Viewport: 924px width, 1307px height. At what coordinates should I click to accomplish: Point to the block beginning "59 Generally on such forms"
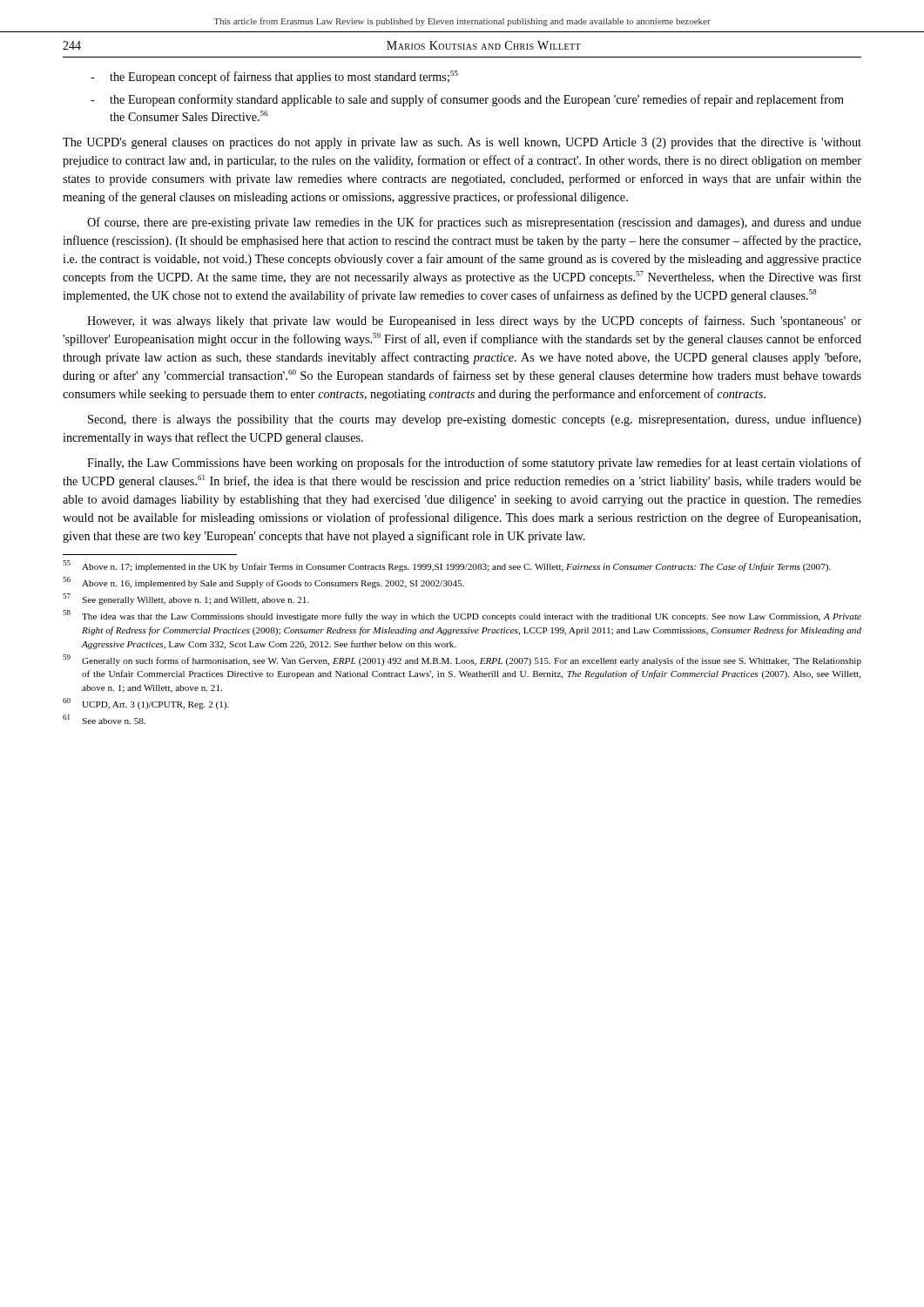coord(462,675)
